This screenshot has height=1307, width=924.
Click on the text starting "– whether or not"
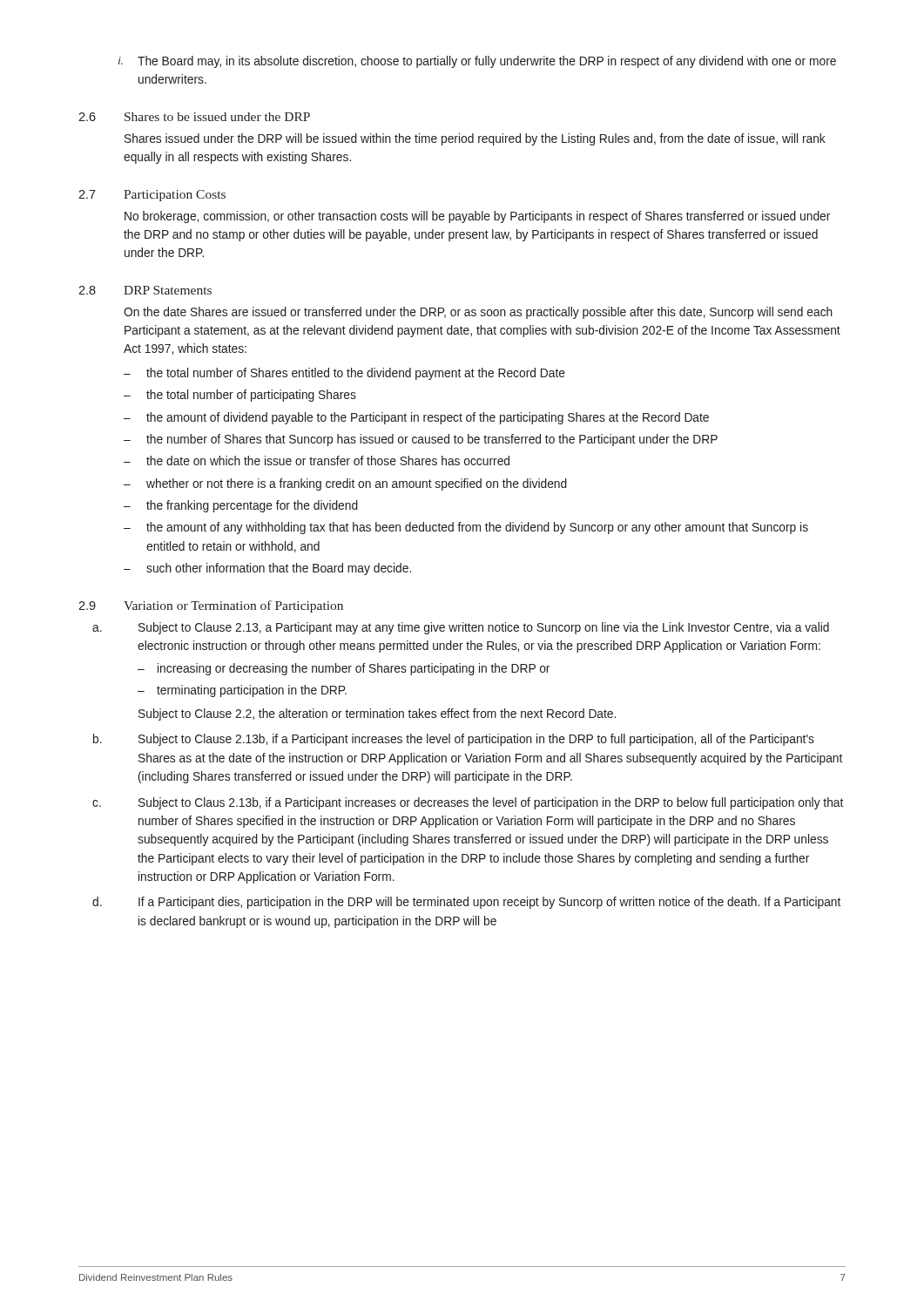(x=485, y=484)
